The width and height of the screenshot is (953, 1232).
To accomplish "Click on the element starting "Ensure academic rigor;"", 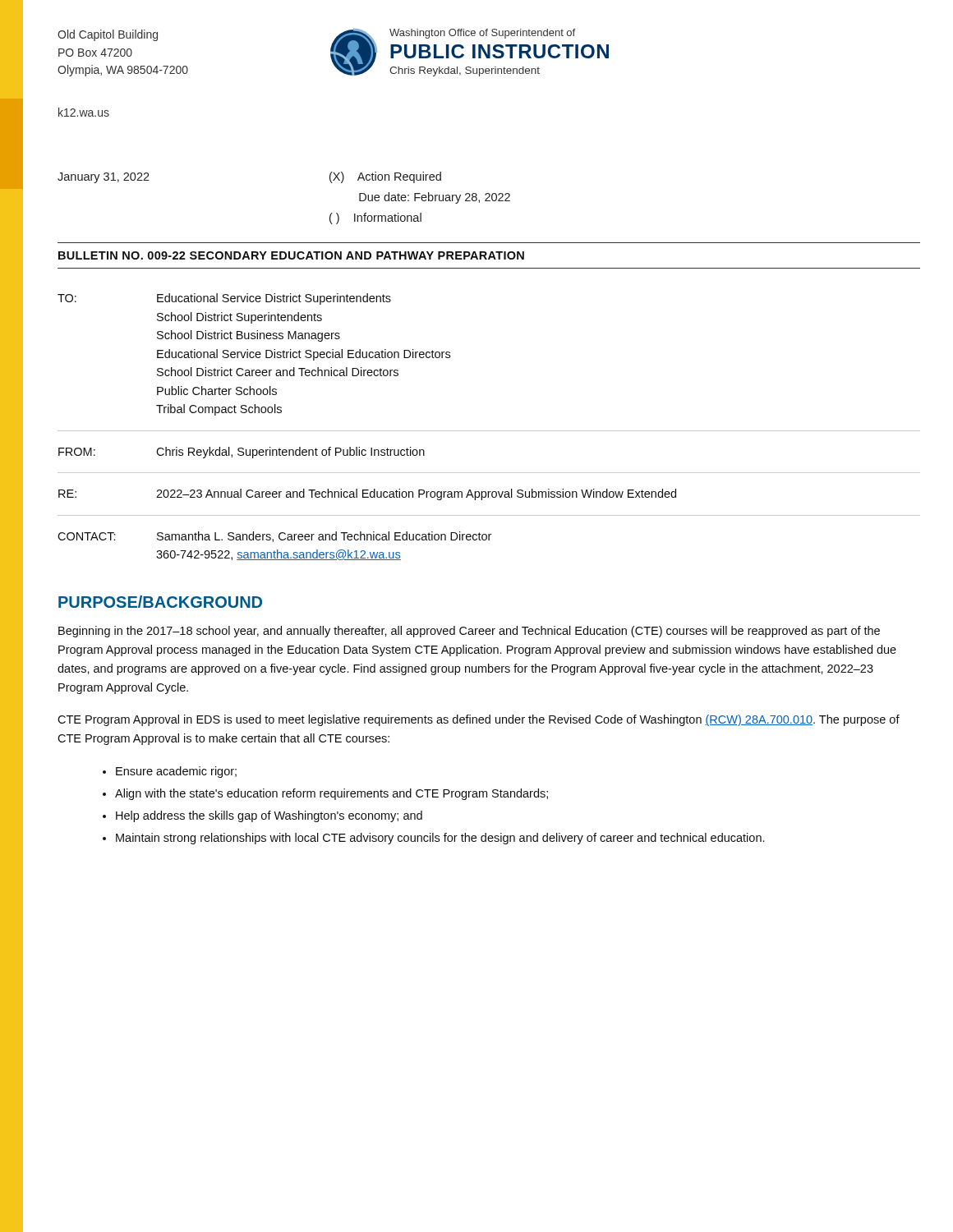I will [176, 771].
